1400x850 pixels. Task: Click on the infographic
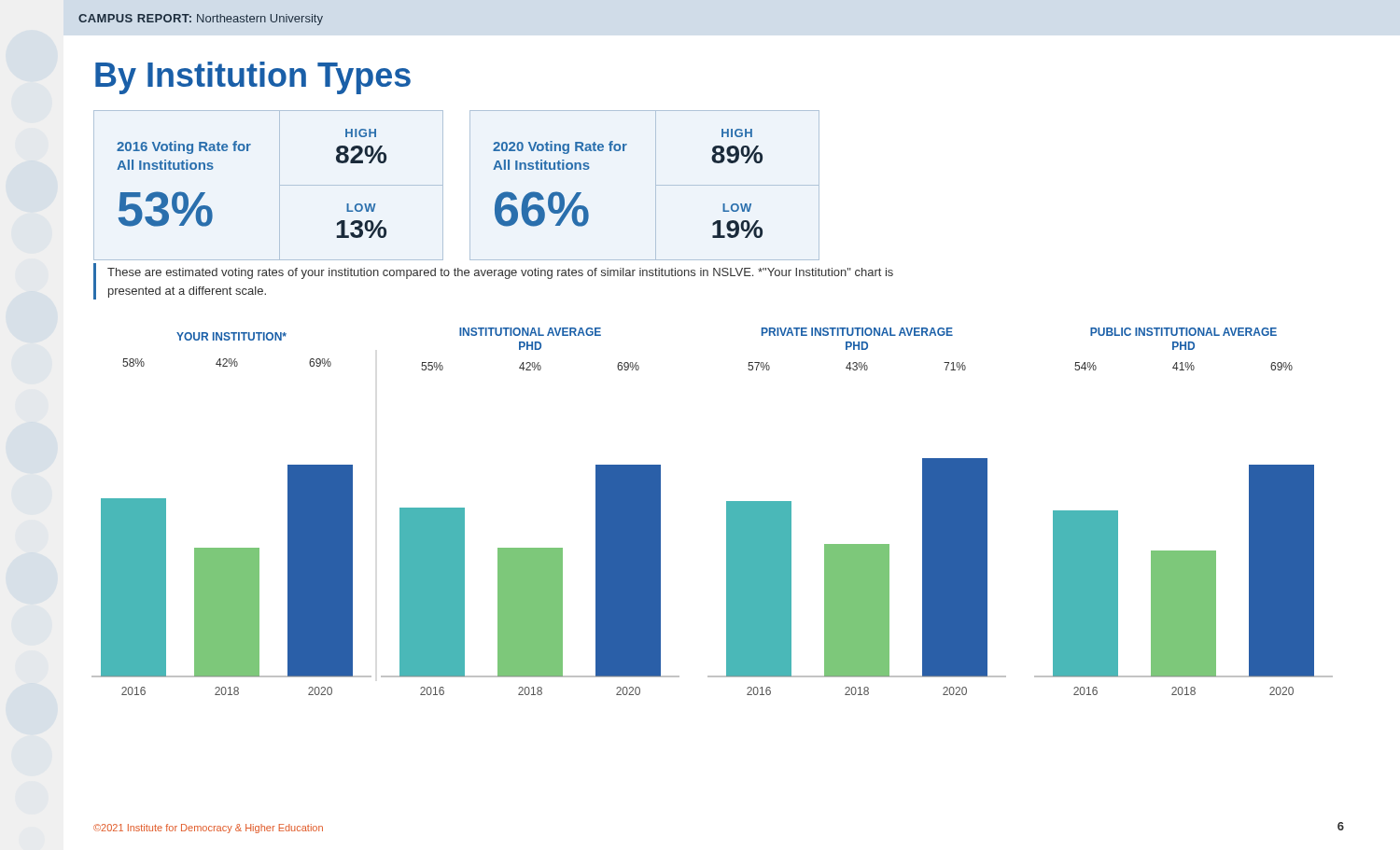tap(456, 185)
